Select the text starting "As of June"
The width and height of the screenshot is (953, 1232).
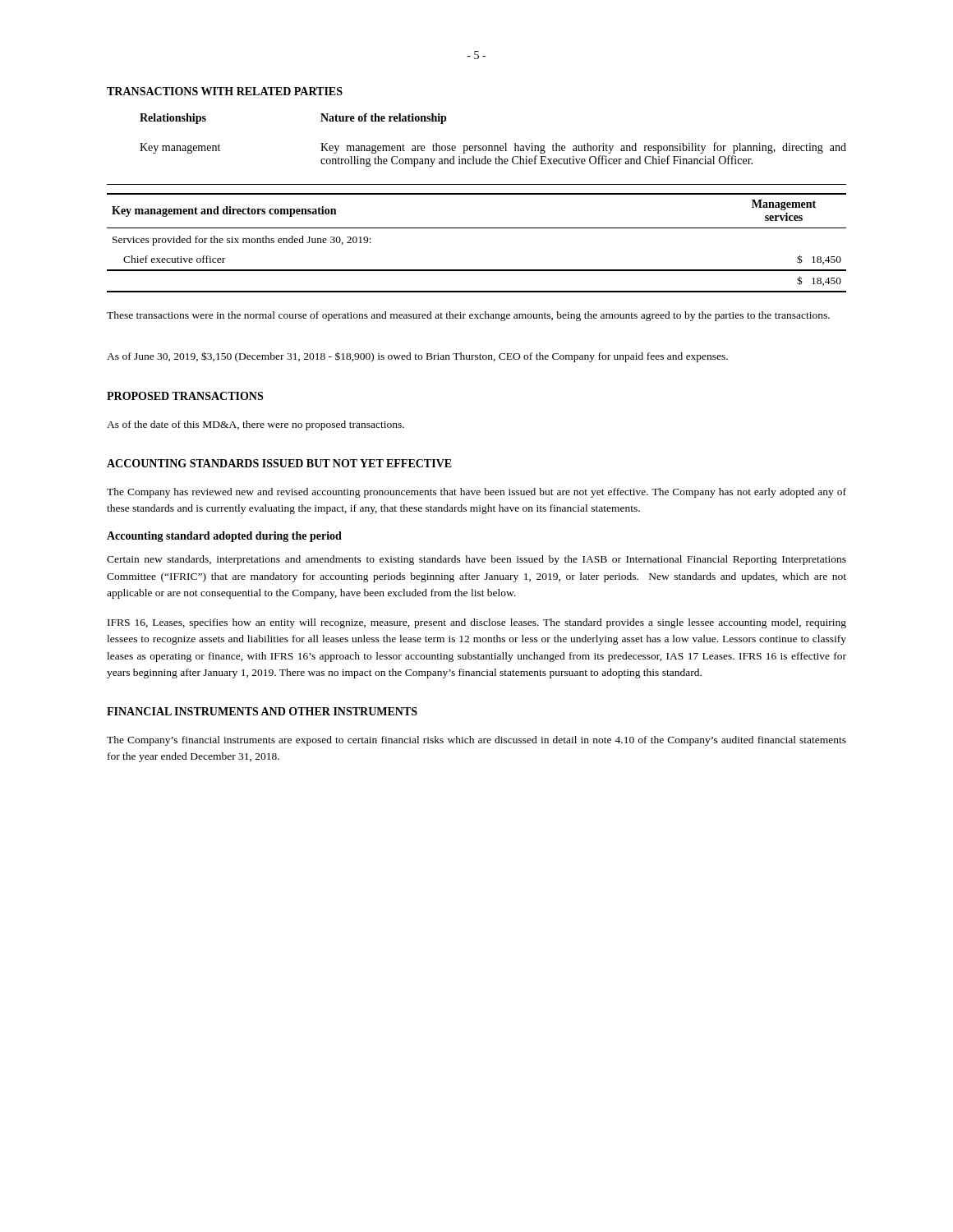coord(418,356)
